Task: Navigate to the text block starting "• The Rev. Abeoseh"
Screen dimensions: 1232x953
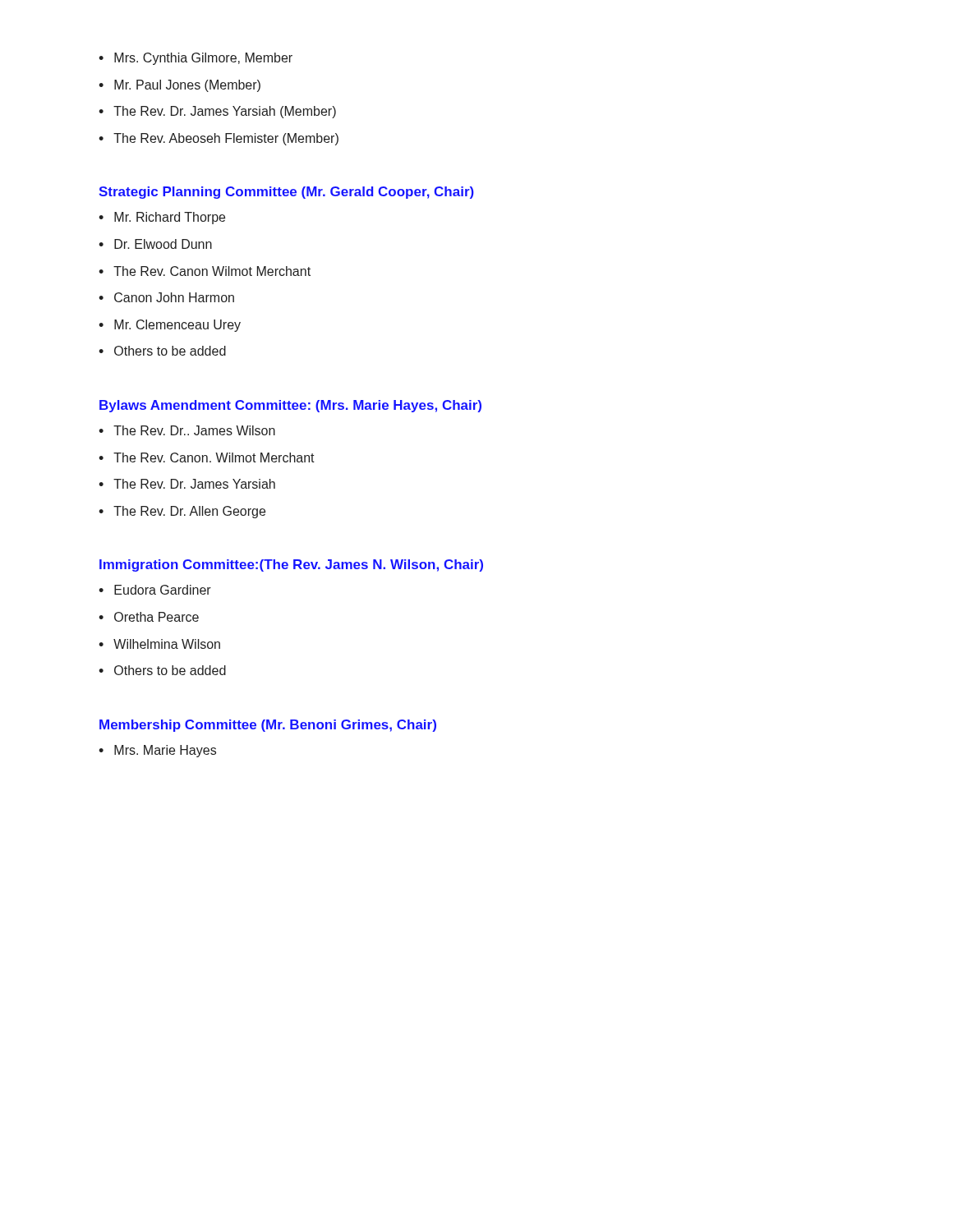Action: click(219, 139)
